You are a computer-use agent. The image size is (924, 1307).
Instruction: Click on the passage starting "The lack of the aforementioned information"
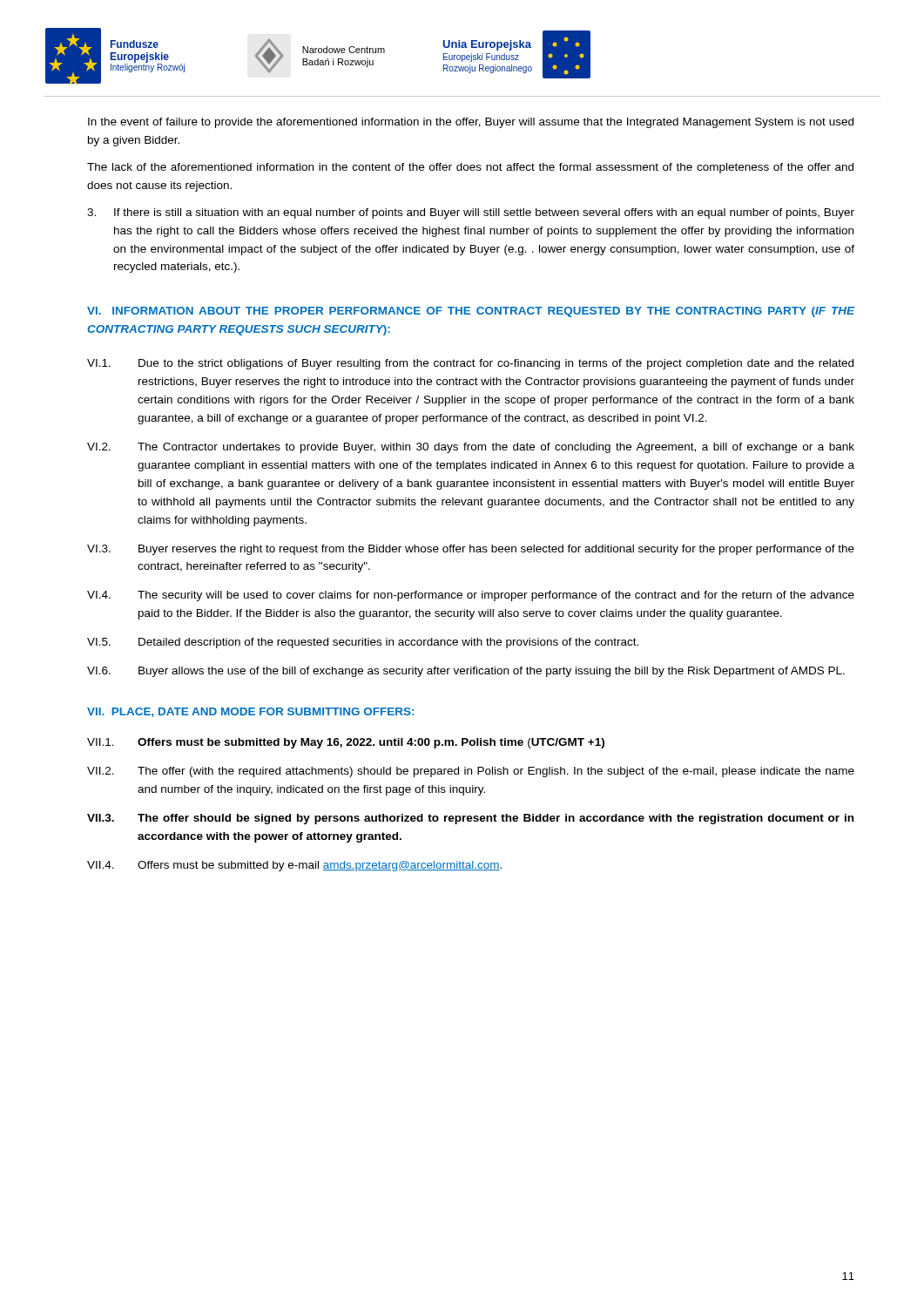(471, 176)
